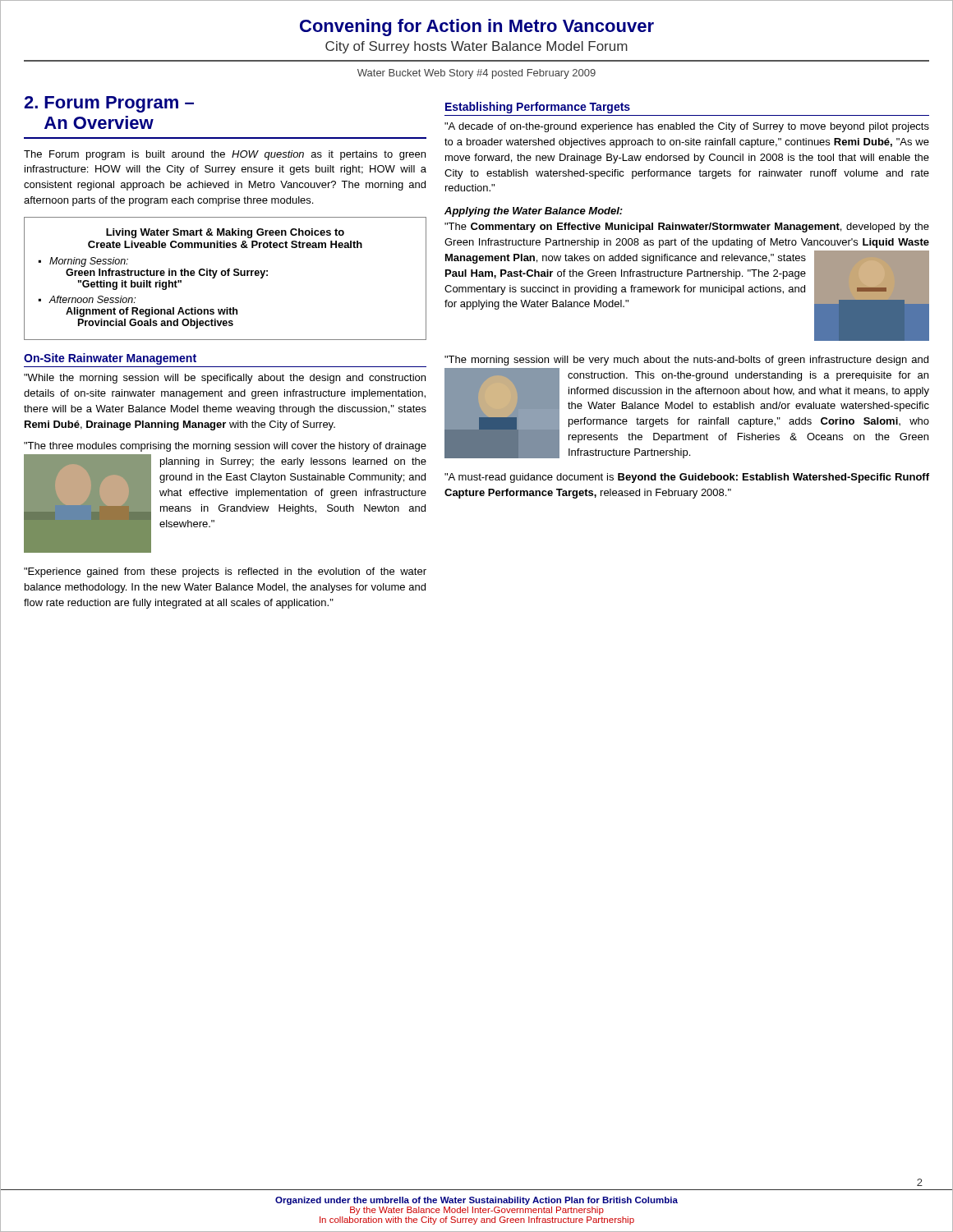Locate the text block that reads ""The three modules comprising the morning session will"
The height and width of the screenshot is (1232, 953).
pyautogui.click(x=225, y=496)
